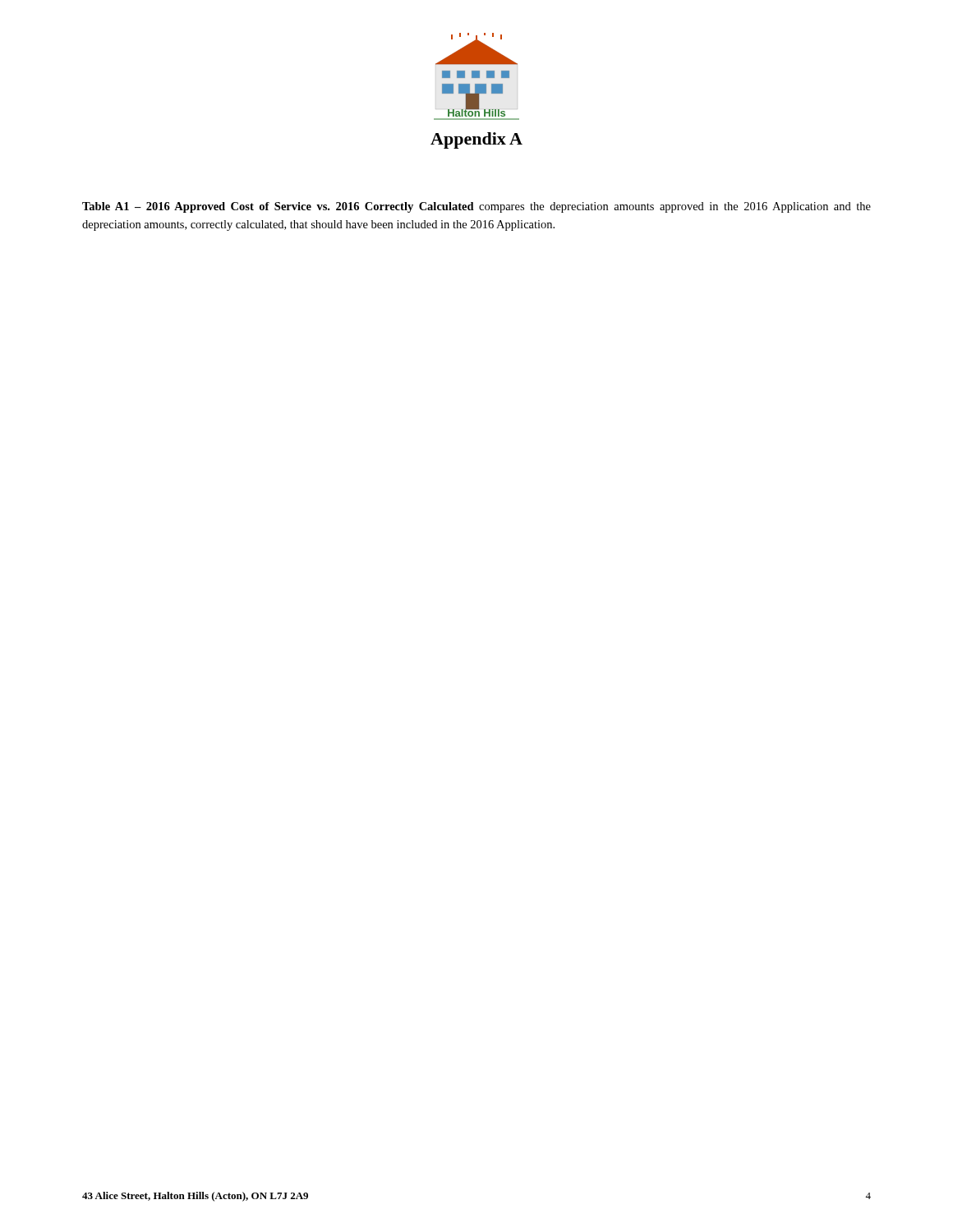
Task: Find the title containing "Appendix A"
Action: [476, 138]
